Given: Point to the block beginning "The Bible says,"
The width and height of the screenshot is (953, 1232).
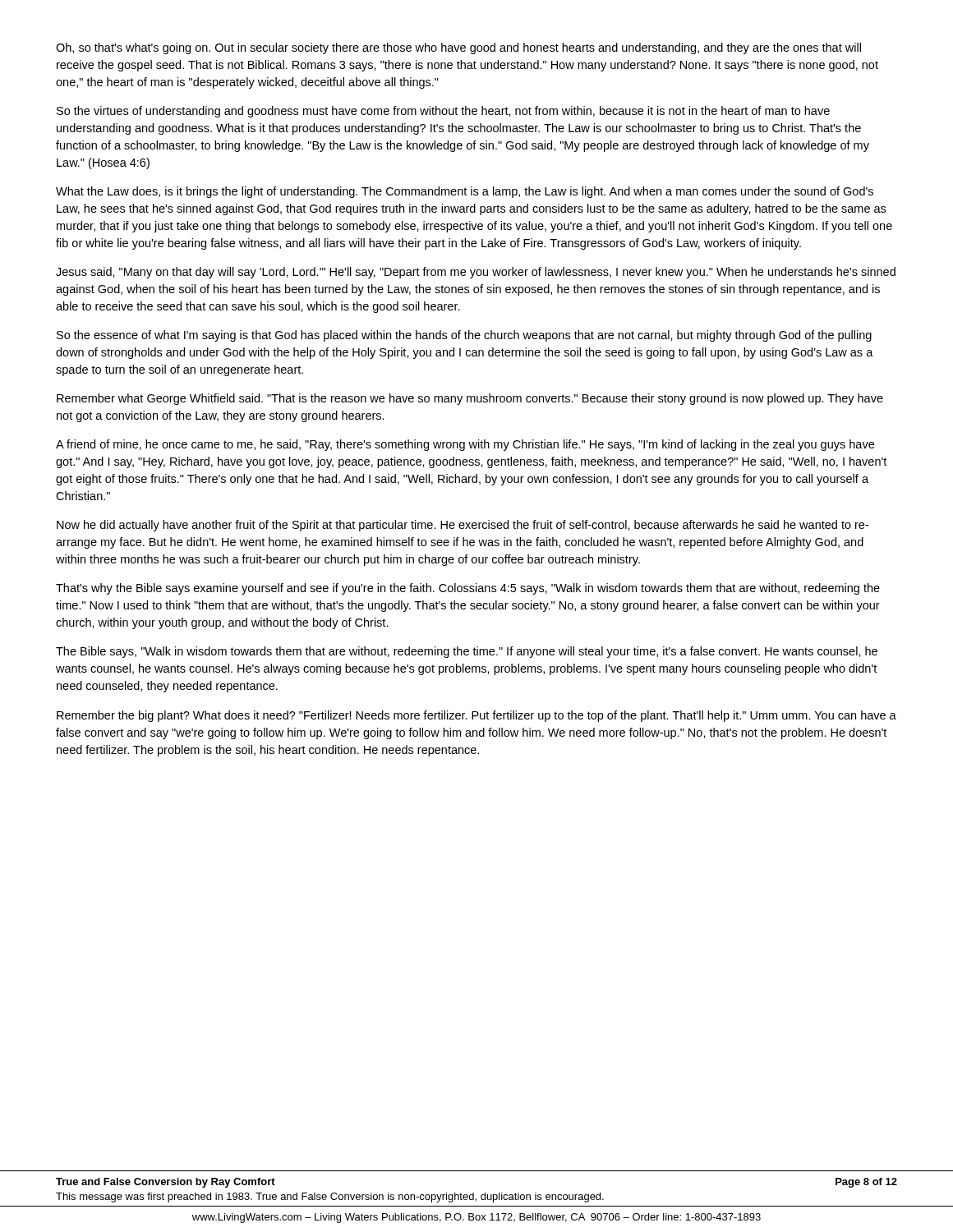Looking at the screenshot, I should click(x=467, y=669).
